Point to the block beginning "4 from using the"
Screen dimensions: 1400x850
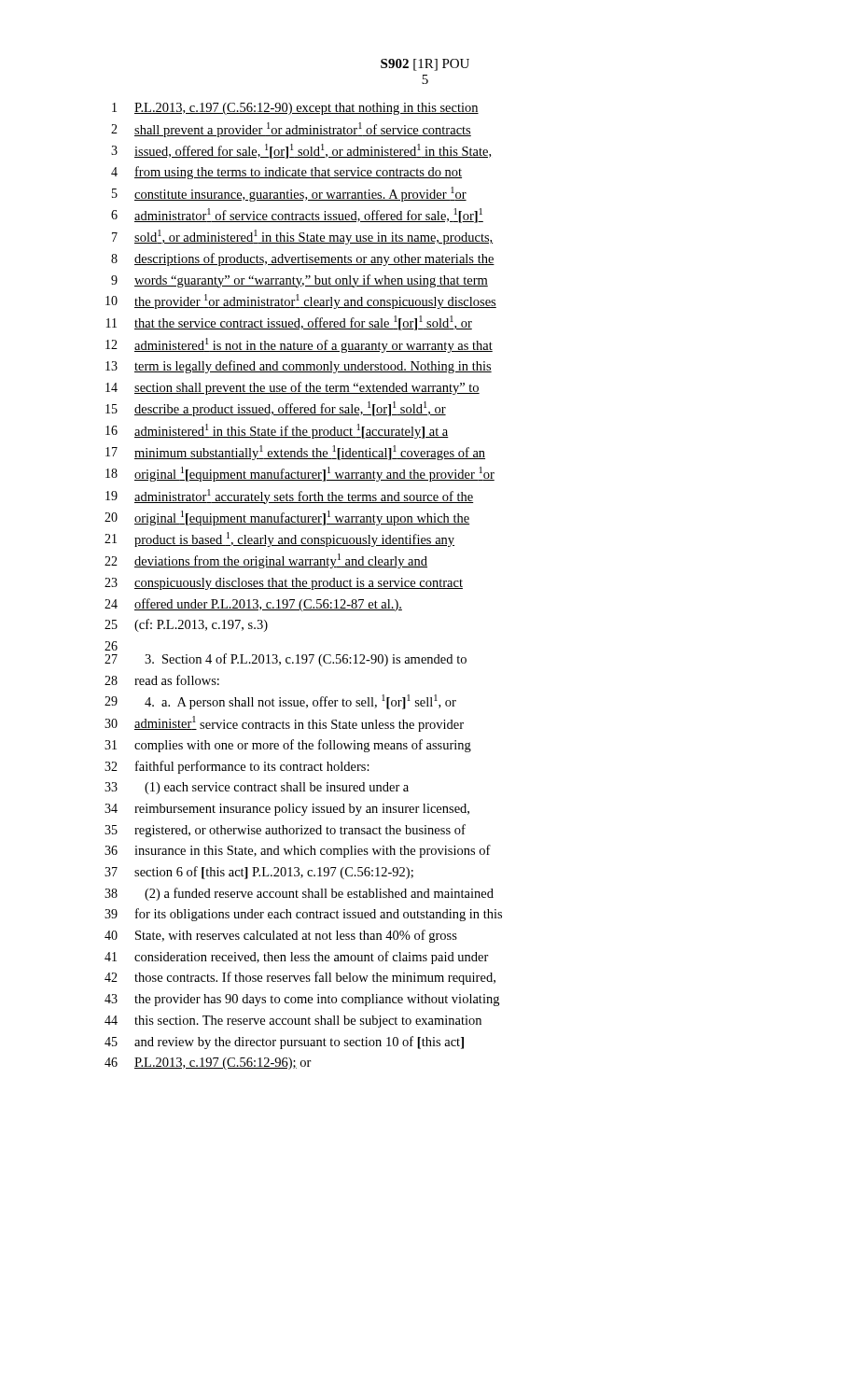click(425, 172)
